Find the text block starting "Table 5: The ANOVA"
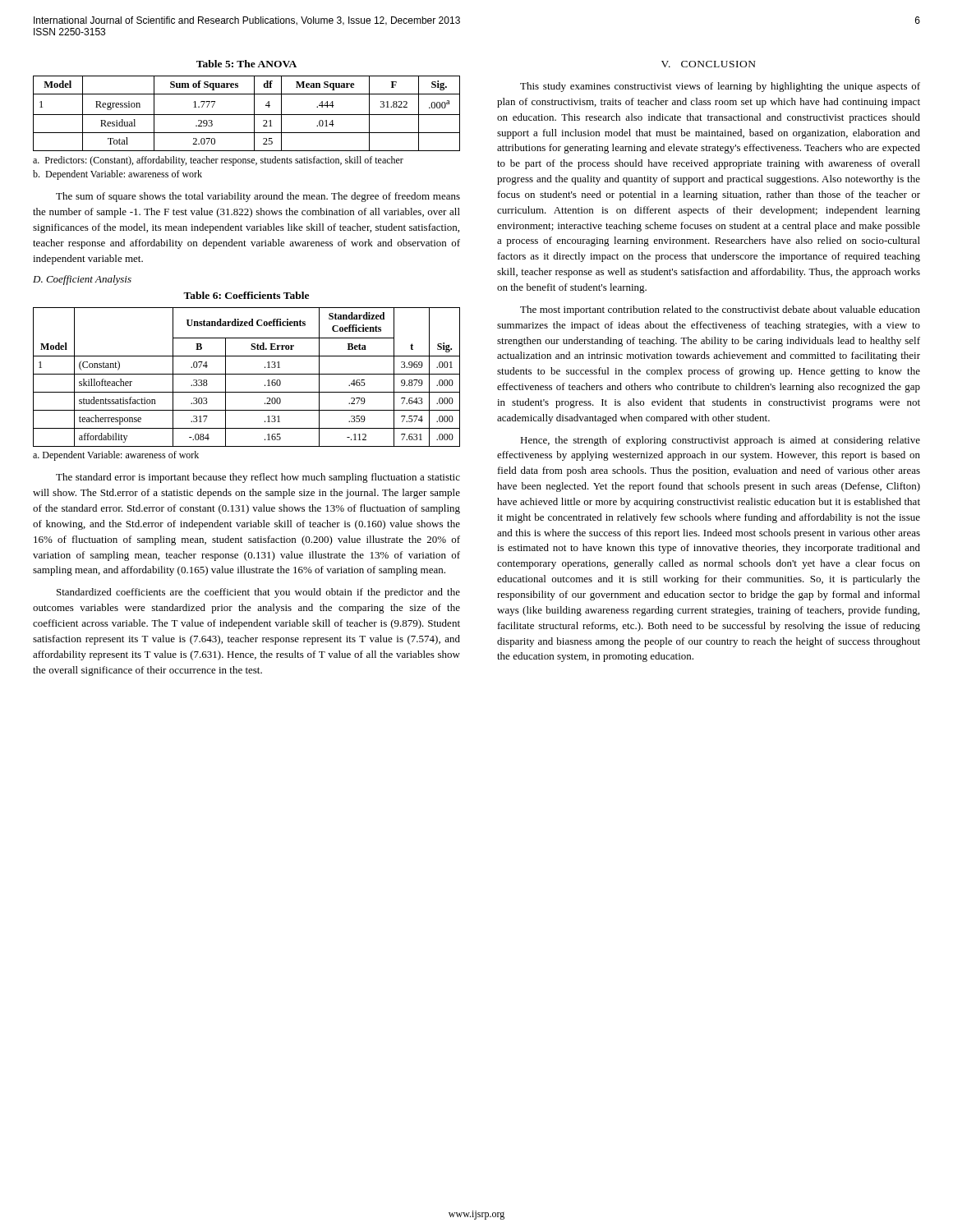This screenshot has width=953, height=1232. pyautogui.click(x=246, y=64)
